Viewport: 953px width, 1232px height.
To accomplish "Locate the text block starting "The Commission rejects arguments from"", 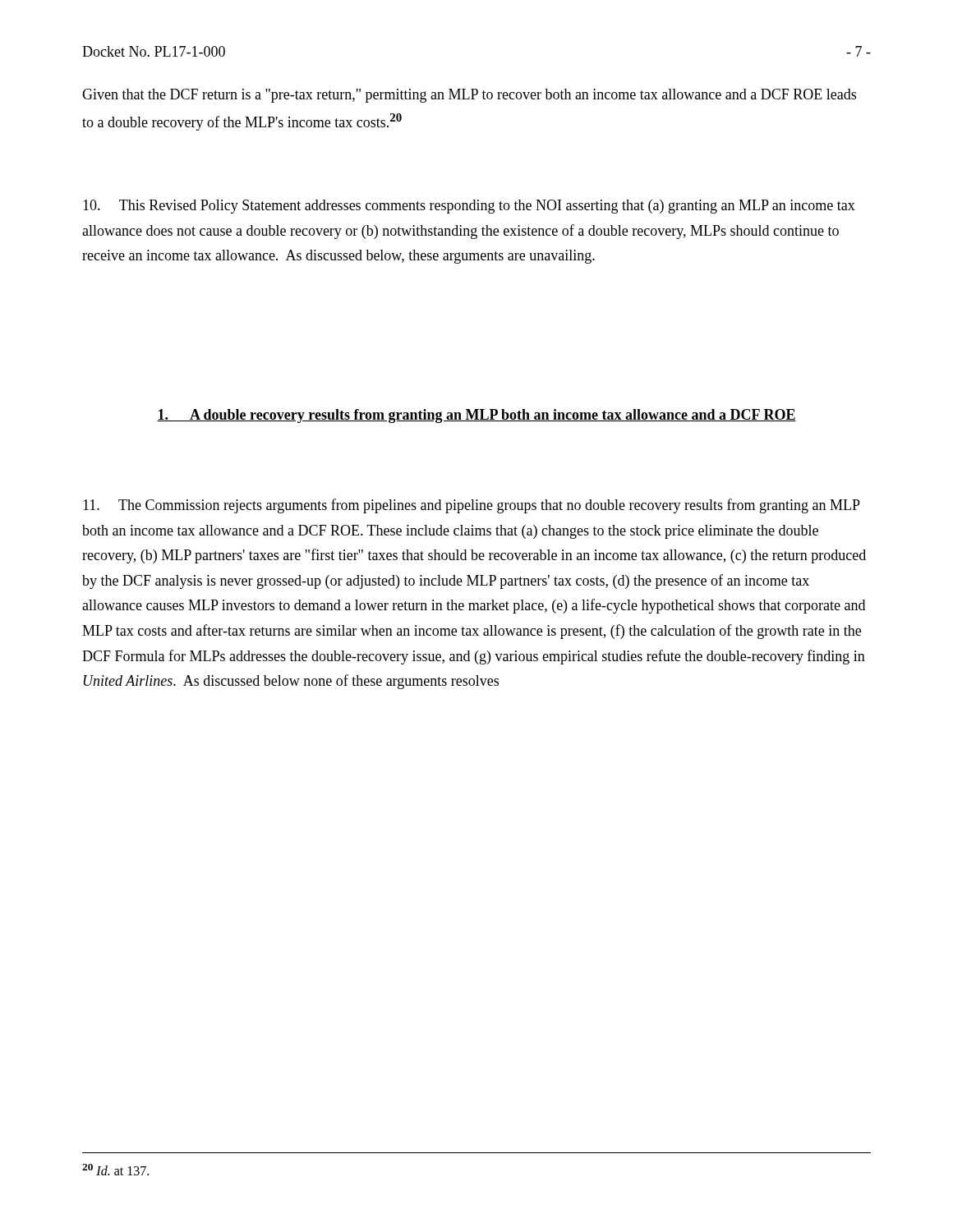I will [x=474, y=593].
